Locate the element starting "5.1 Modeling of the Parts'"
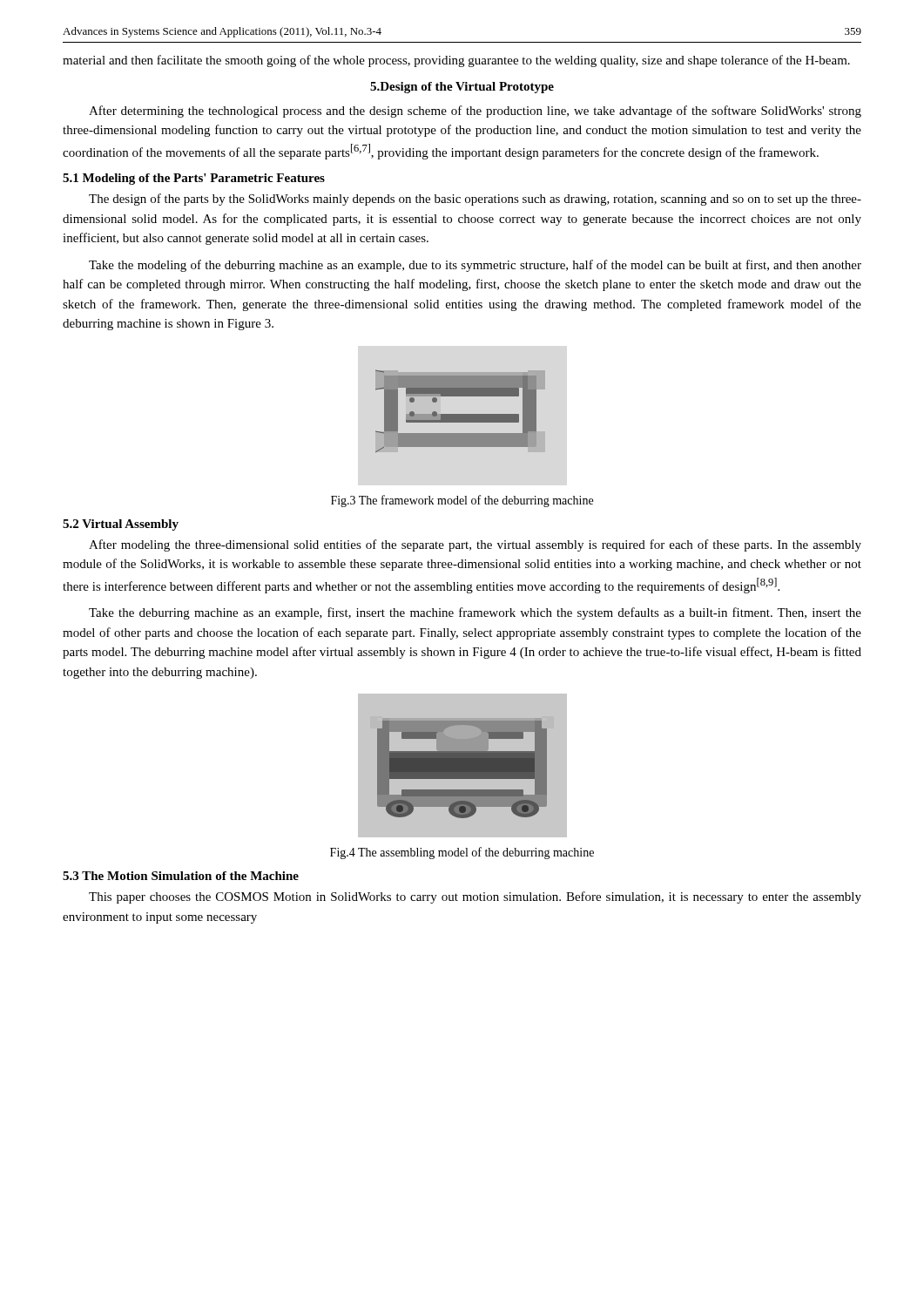 194,179
